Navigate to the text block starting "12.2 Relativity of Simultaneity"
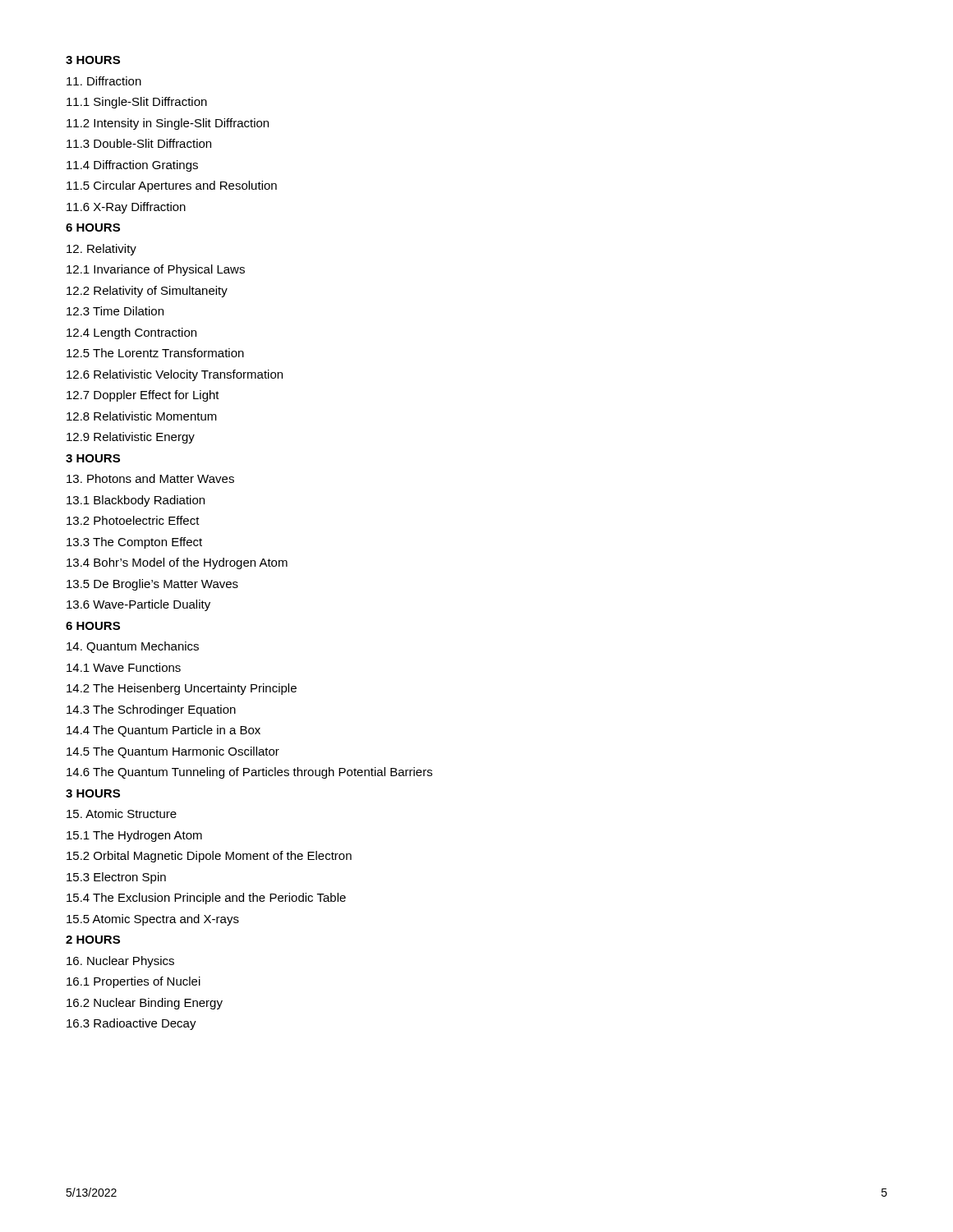953x1232 pixels. pos(147,290)
